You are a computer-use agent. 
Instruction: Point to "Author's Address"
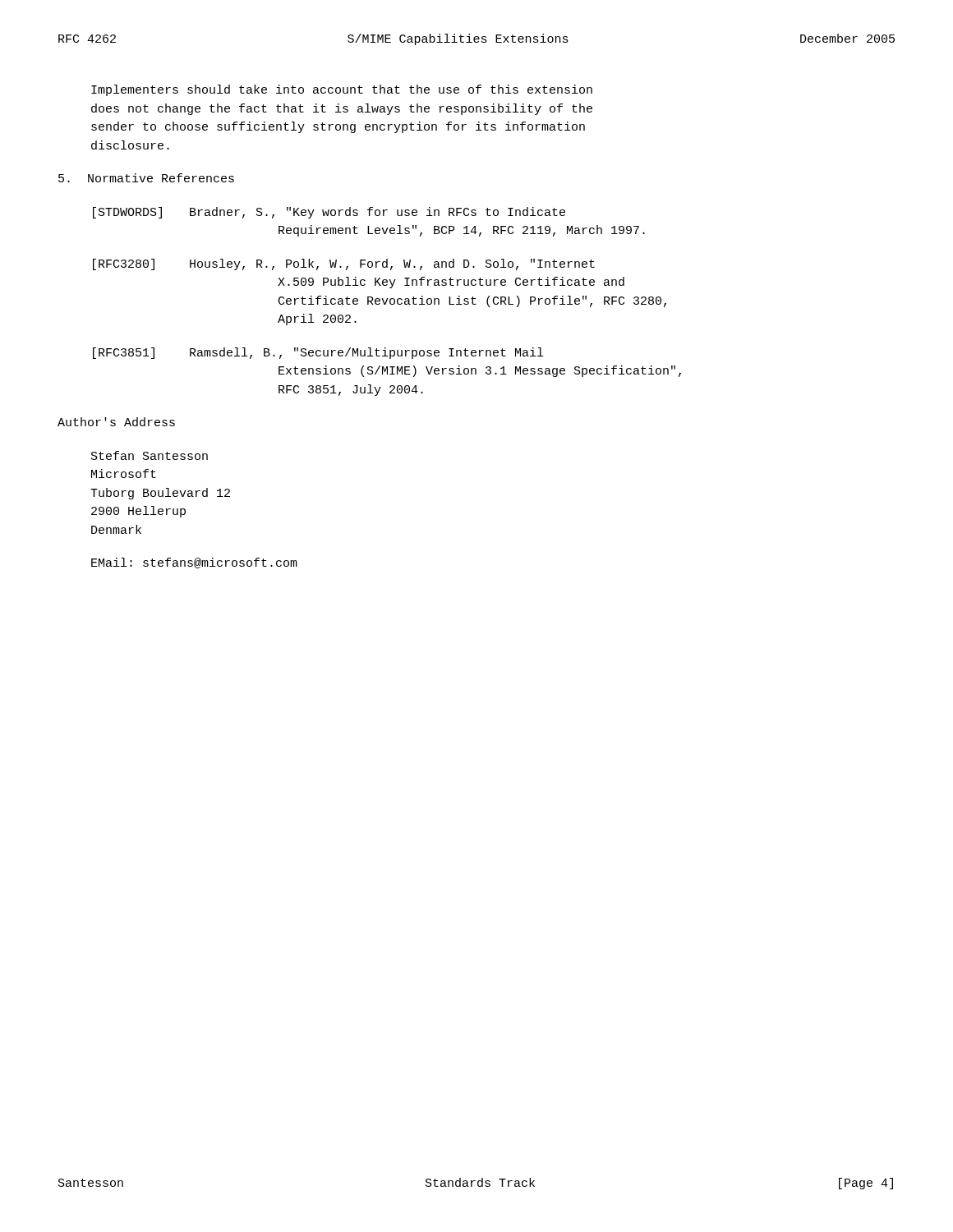[x=117, y=423]
